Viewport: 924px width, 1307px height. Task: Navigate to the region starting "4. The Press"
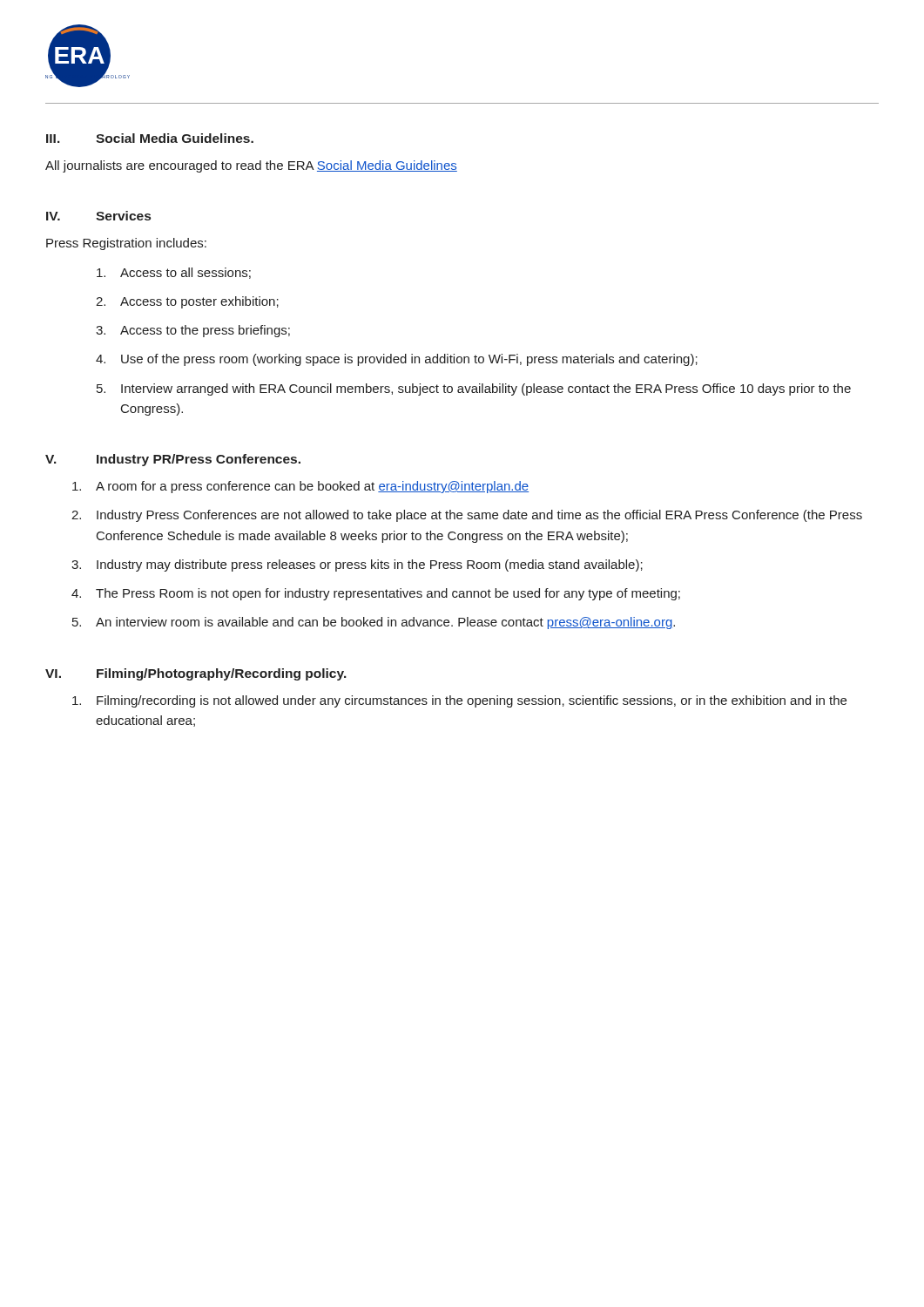[376, 593]
